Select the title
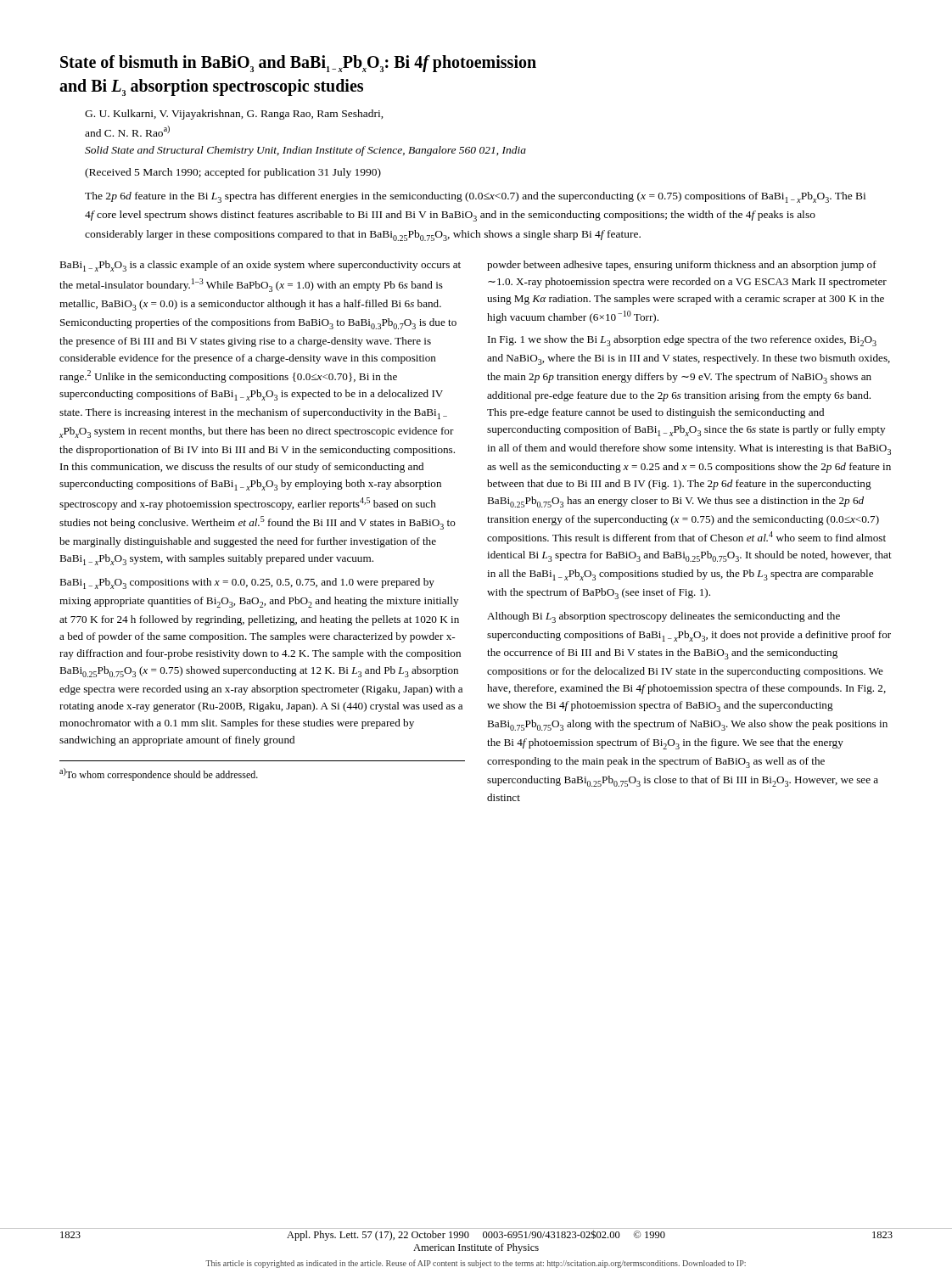Image resolution: width=952 pixels, height=1273 pixels. (476, 75)
